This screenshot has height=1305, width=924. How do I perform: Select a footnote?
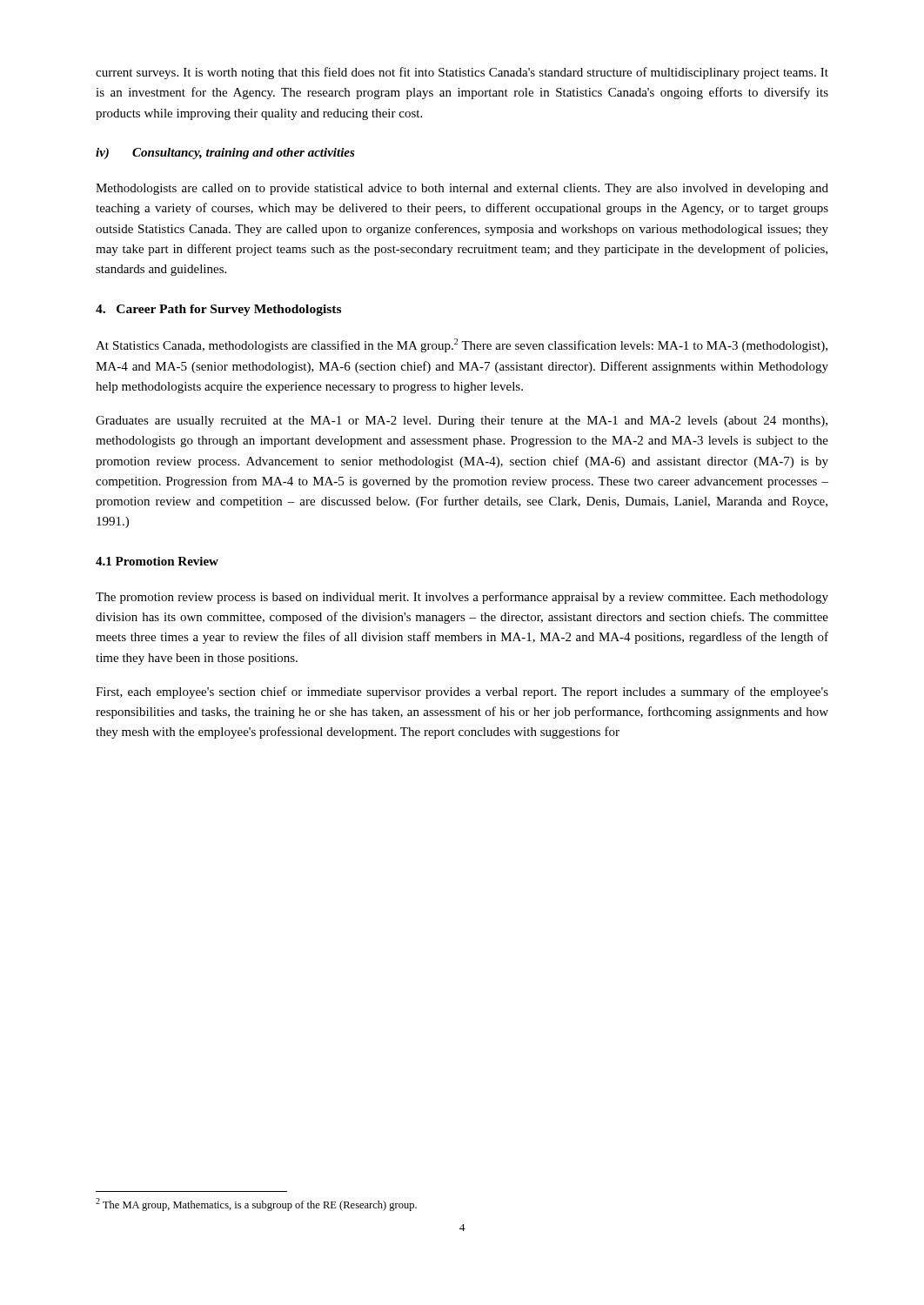pyautogui.click(x=462, y=1205)
